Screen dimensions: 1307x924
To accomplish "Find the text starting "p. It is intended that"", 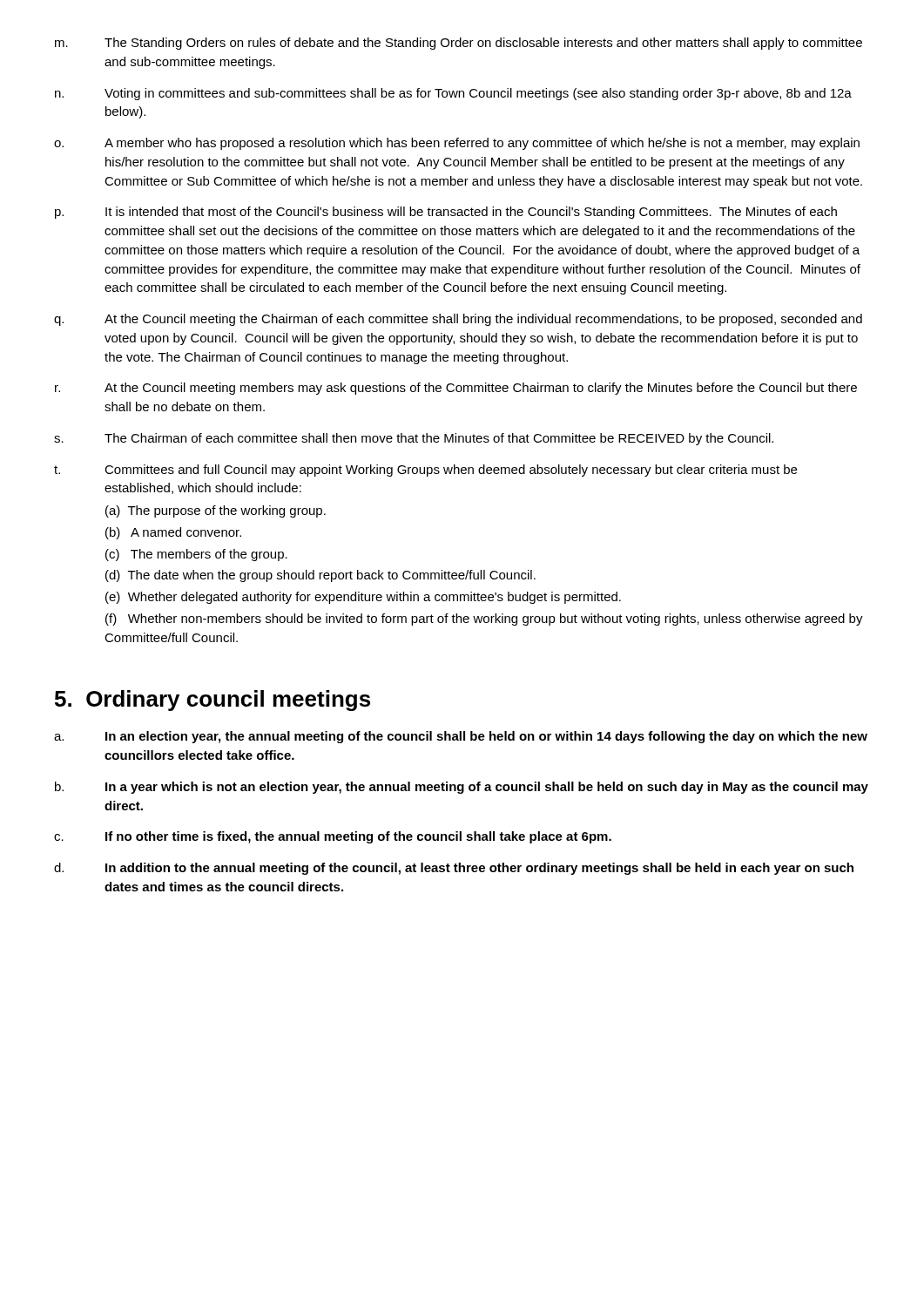I will pos(462,250).
